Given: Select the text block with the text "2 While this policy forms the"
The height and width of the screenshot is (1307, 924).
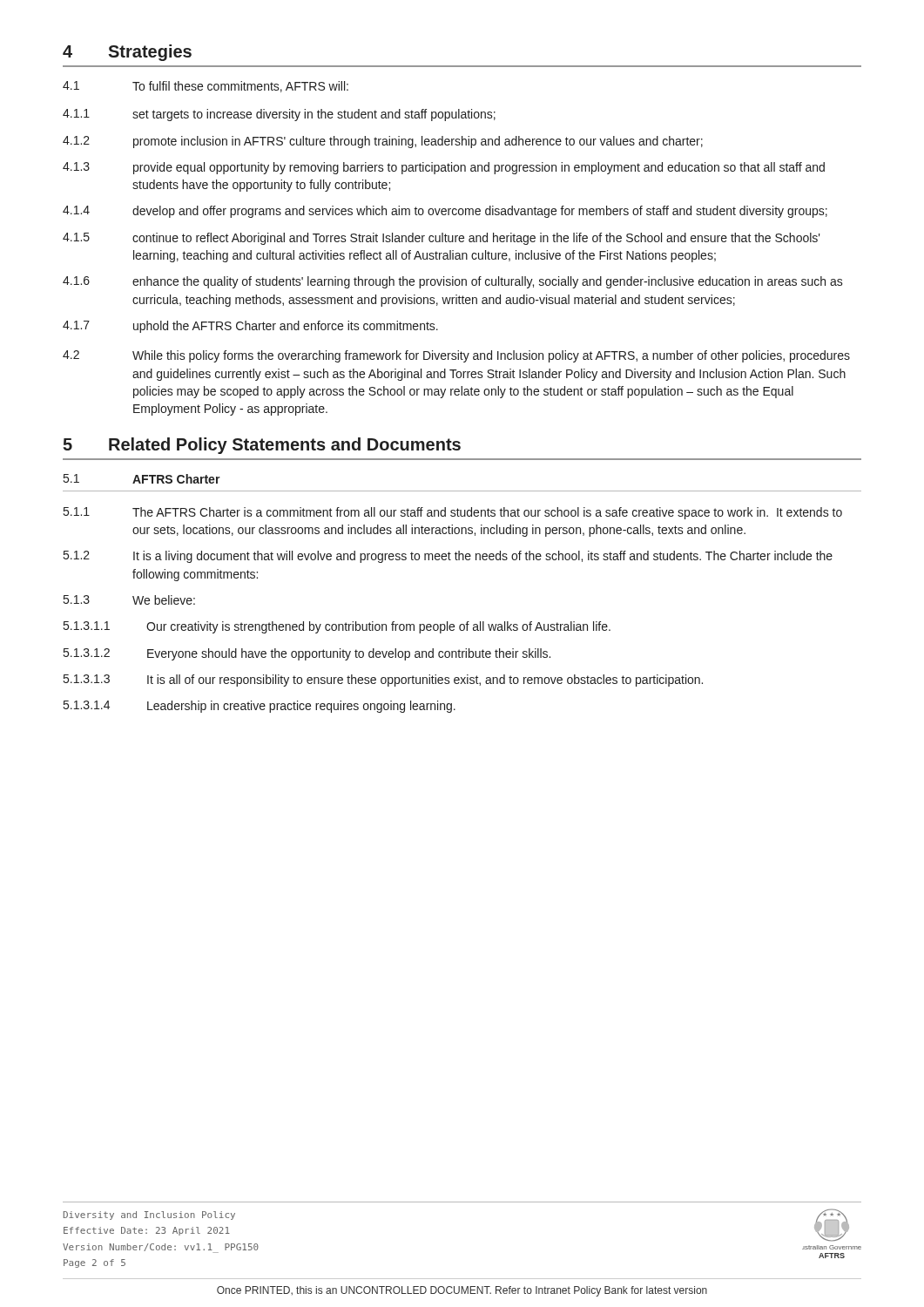Looking at the screenshot, I should [x=462, y=382].
